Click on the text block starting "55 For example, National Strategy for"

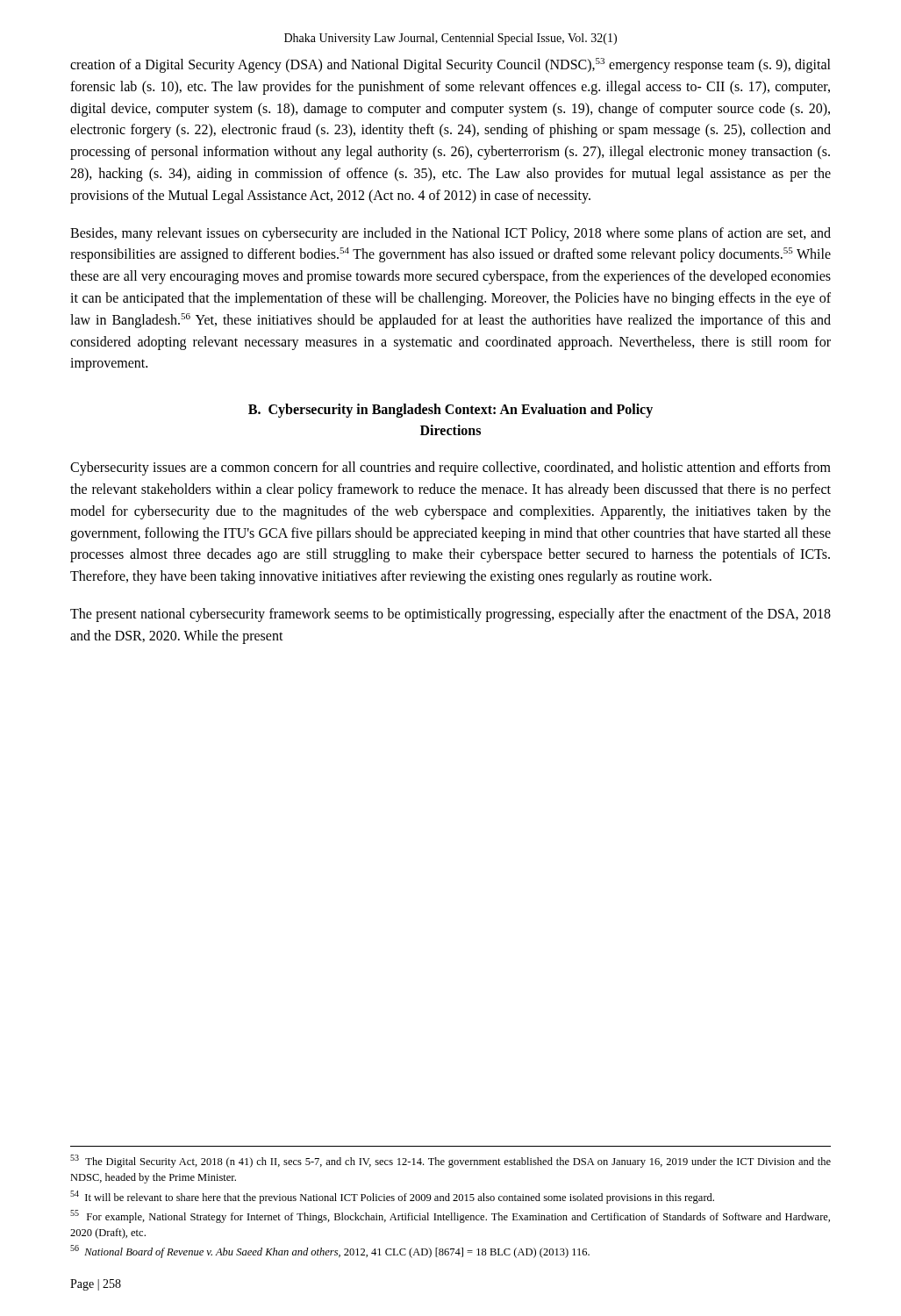click(450, 1224)
